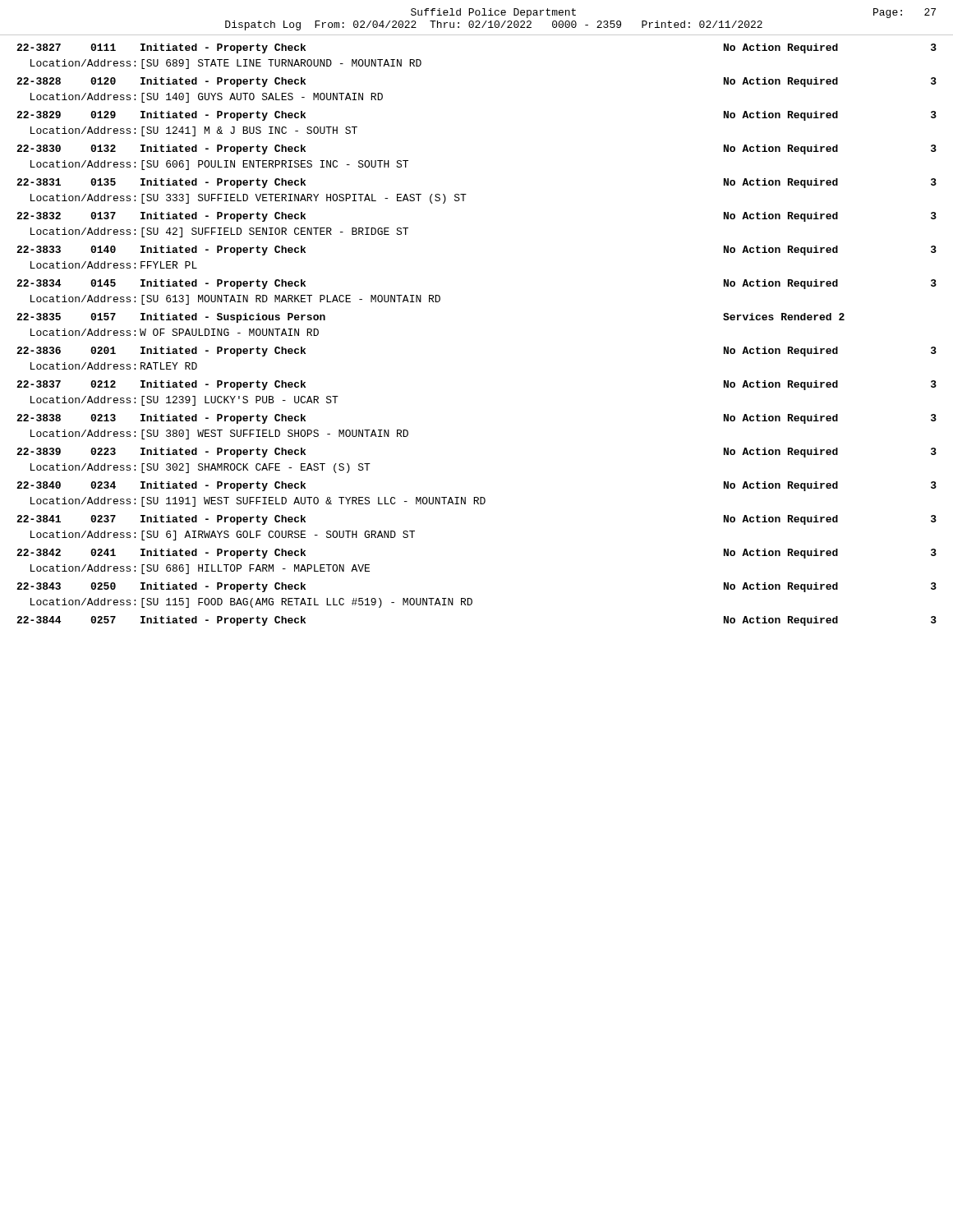The height and width of the screenshot is (1232, 953).
Task: Select the list item that reads "22-3828 0120 Initiated - Property Check No Action"
Action: tap(39, 82)
